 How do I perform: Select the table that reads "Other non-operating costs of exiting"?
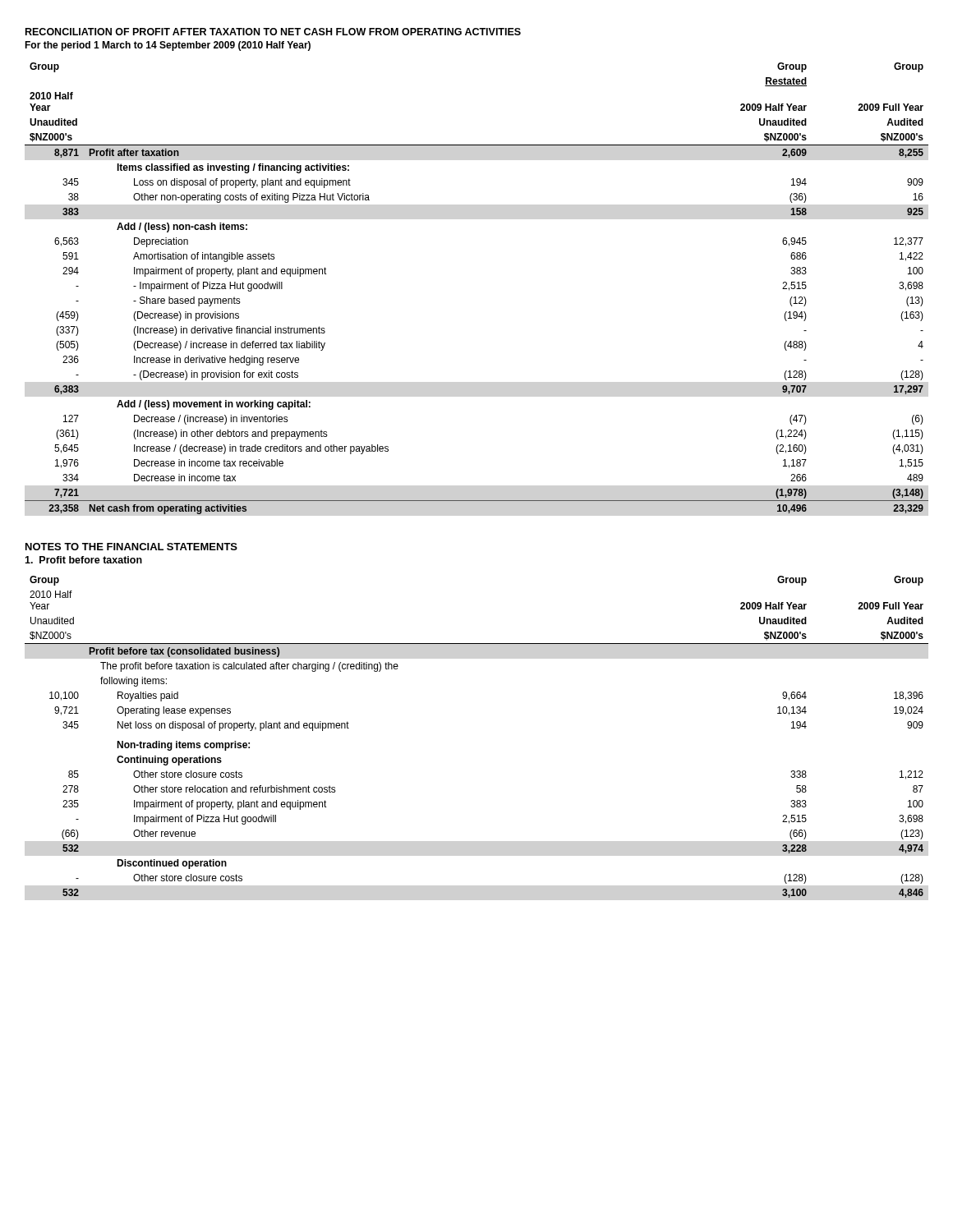click(476, 287)
